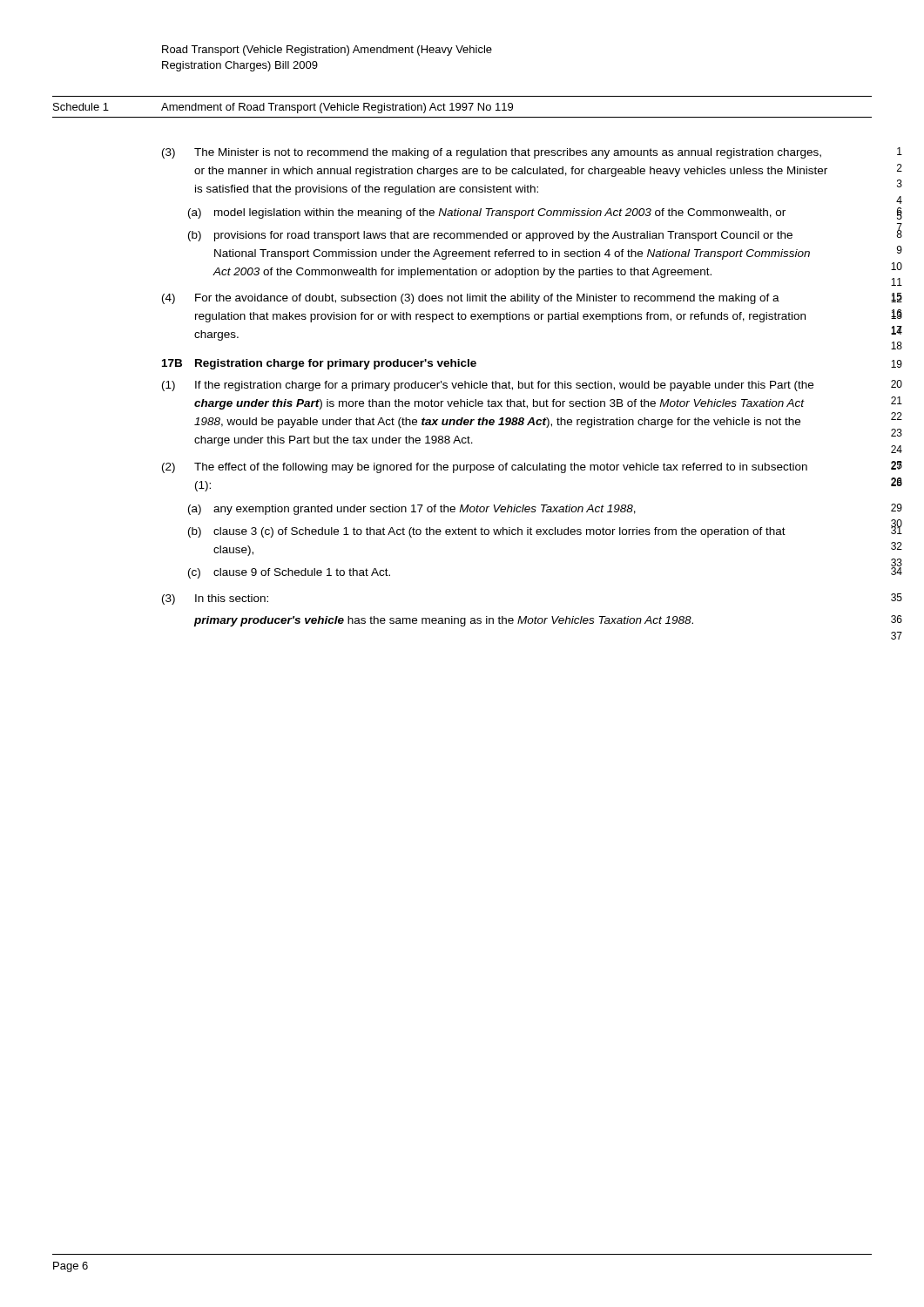This screenshot has height=1307, width=924.
Task: Locate the text block with the text "(3) The Minister is not"
Action: 495,171
